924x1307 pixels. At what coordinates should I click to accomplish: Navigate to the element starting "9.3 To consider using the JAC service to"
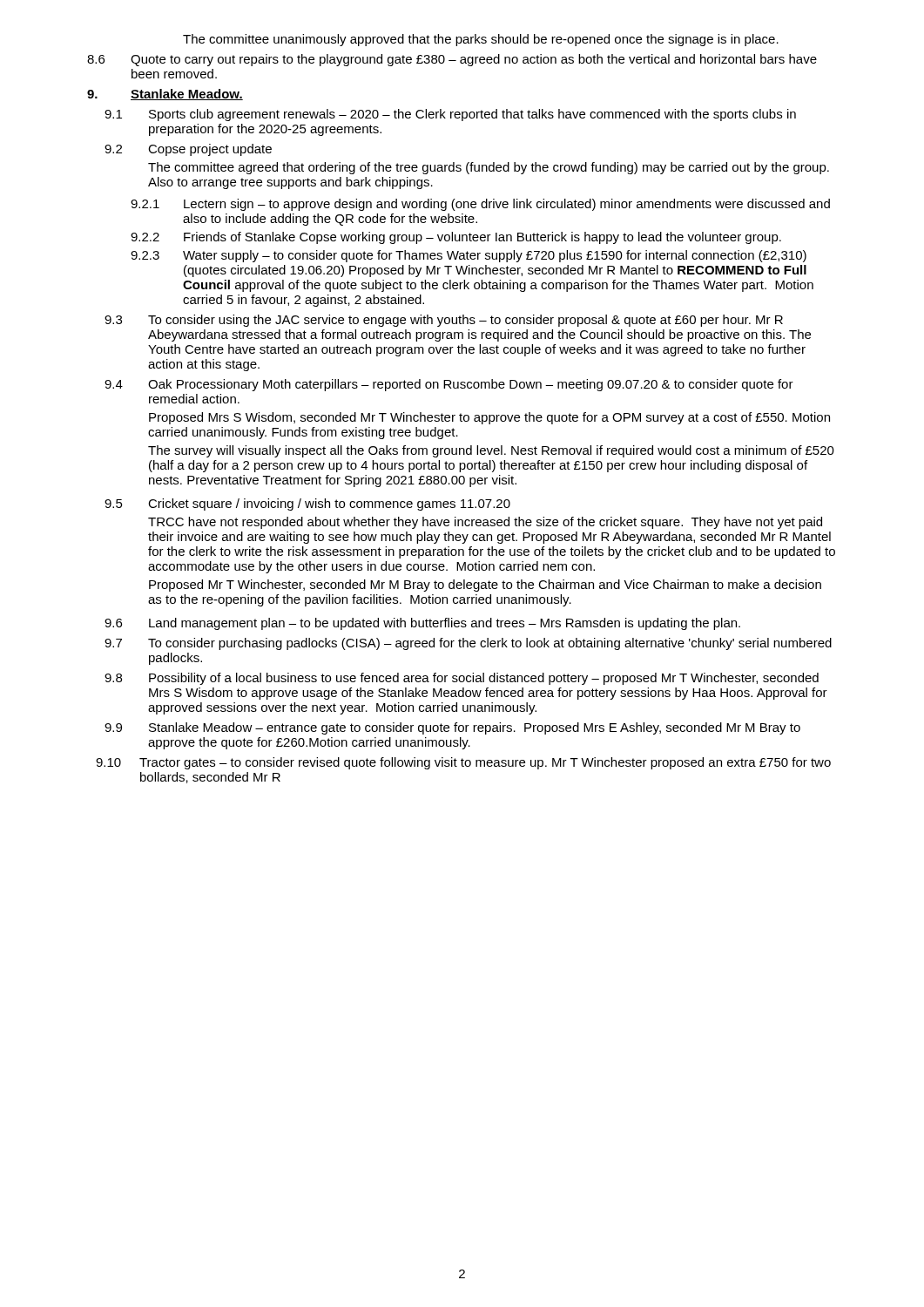pyautogui.click(x=462, y=342)
